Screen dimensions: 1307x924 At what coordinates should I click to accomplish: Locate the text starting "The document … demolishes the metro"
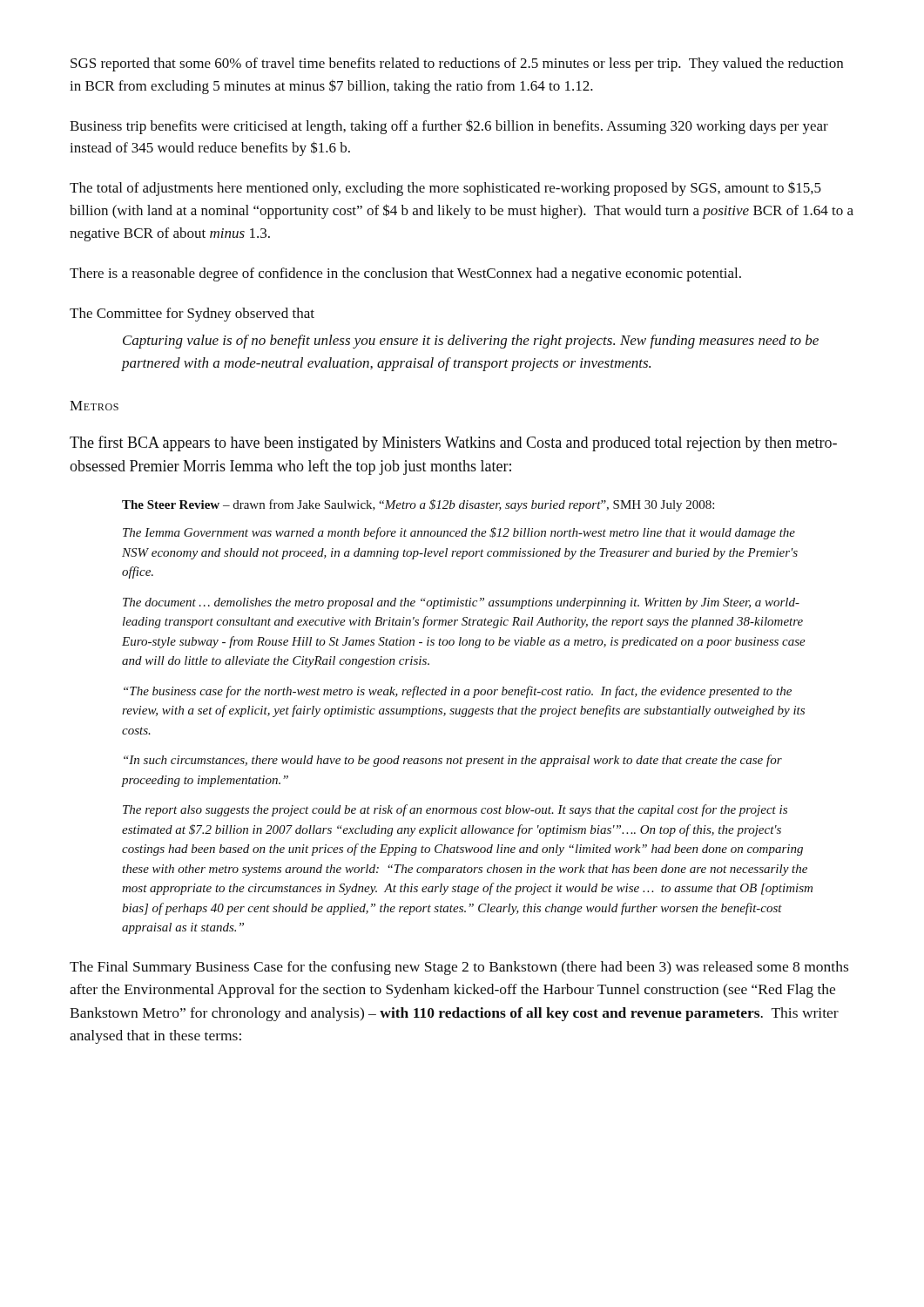[x=471, y=631]
